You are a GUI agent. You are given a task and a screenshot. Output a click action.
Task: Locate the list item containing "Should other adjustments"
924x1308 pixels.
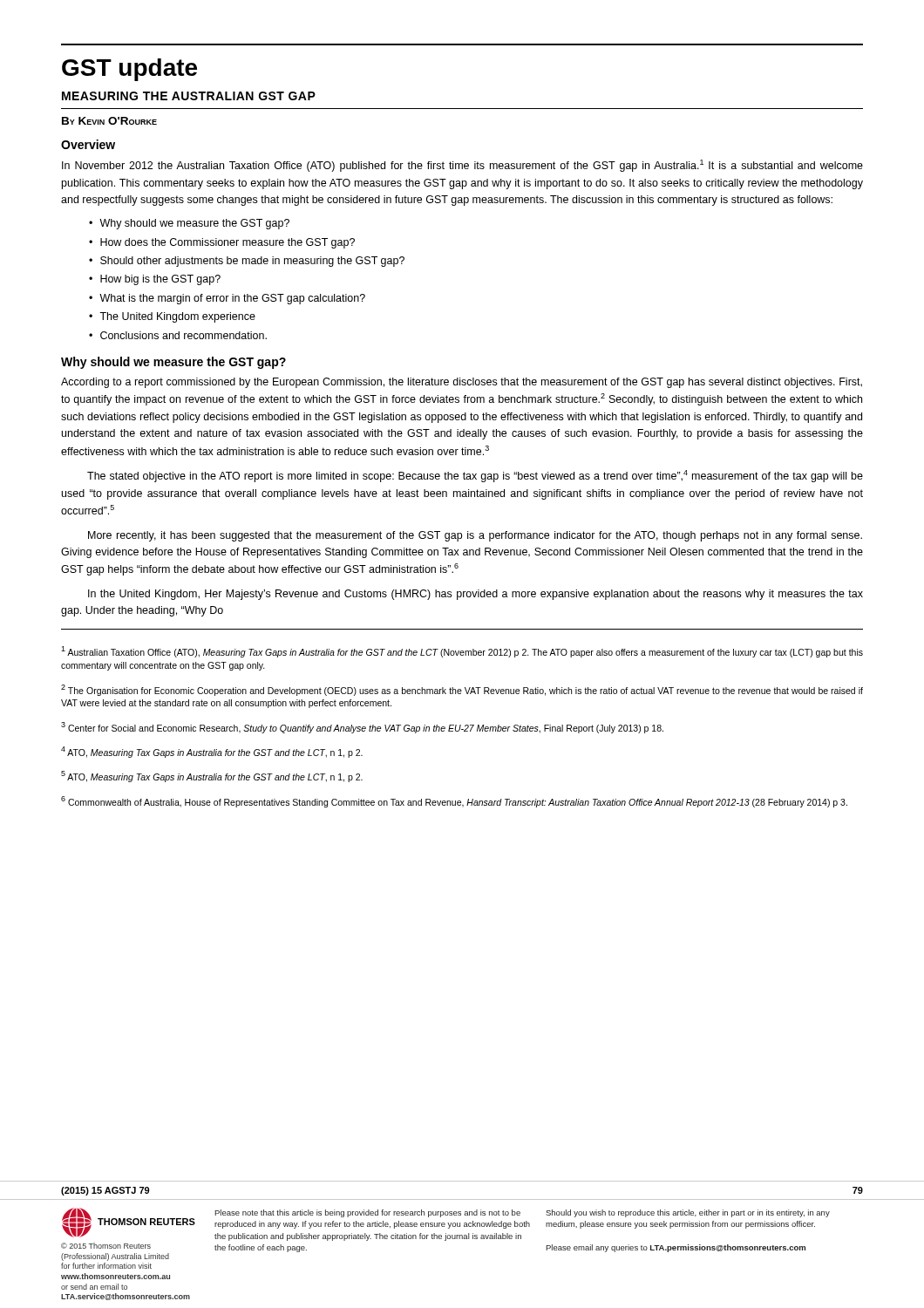[247, 262]
